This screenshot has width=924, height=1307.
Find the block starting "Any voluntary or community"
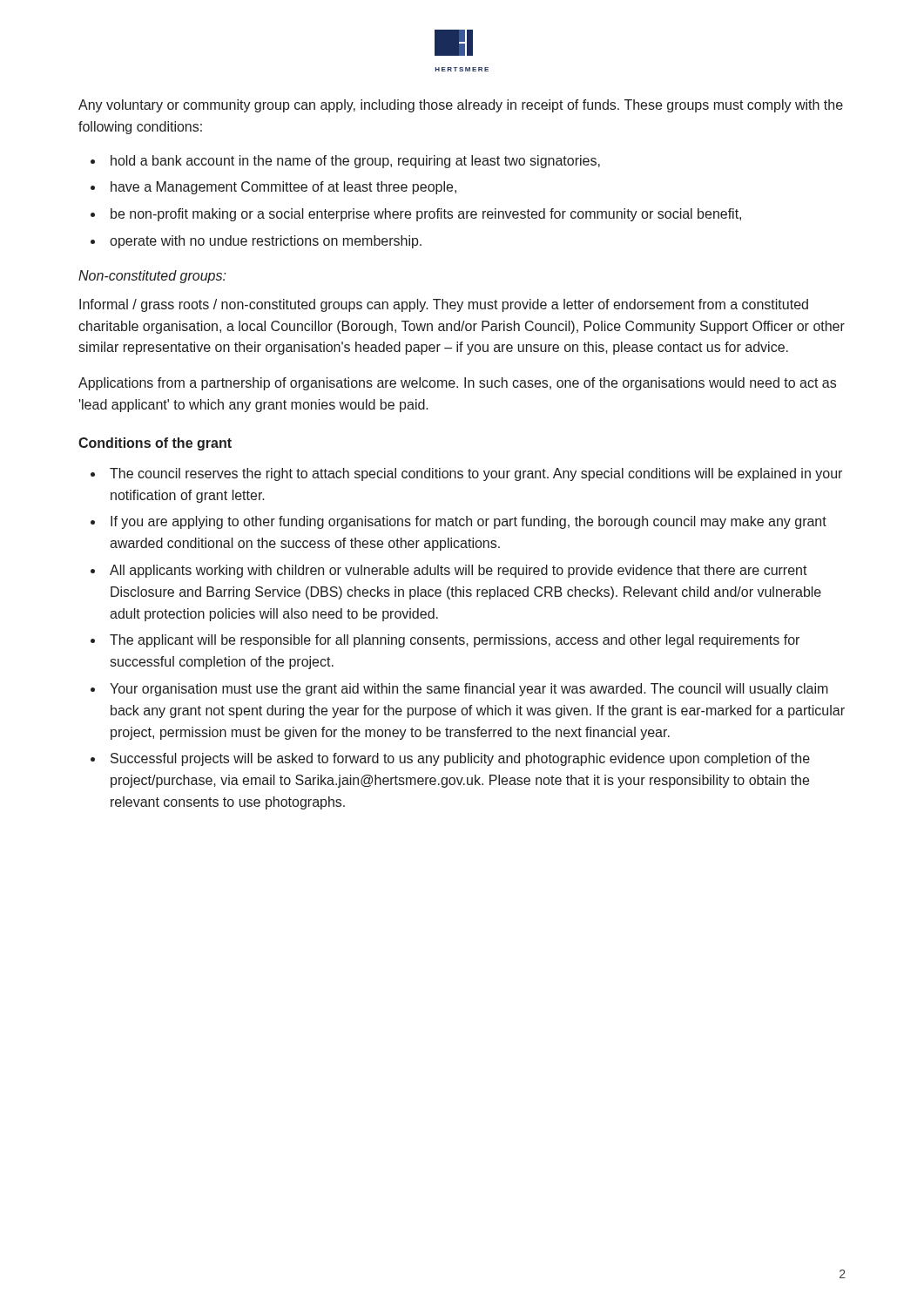click(461, 116)
